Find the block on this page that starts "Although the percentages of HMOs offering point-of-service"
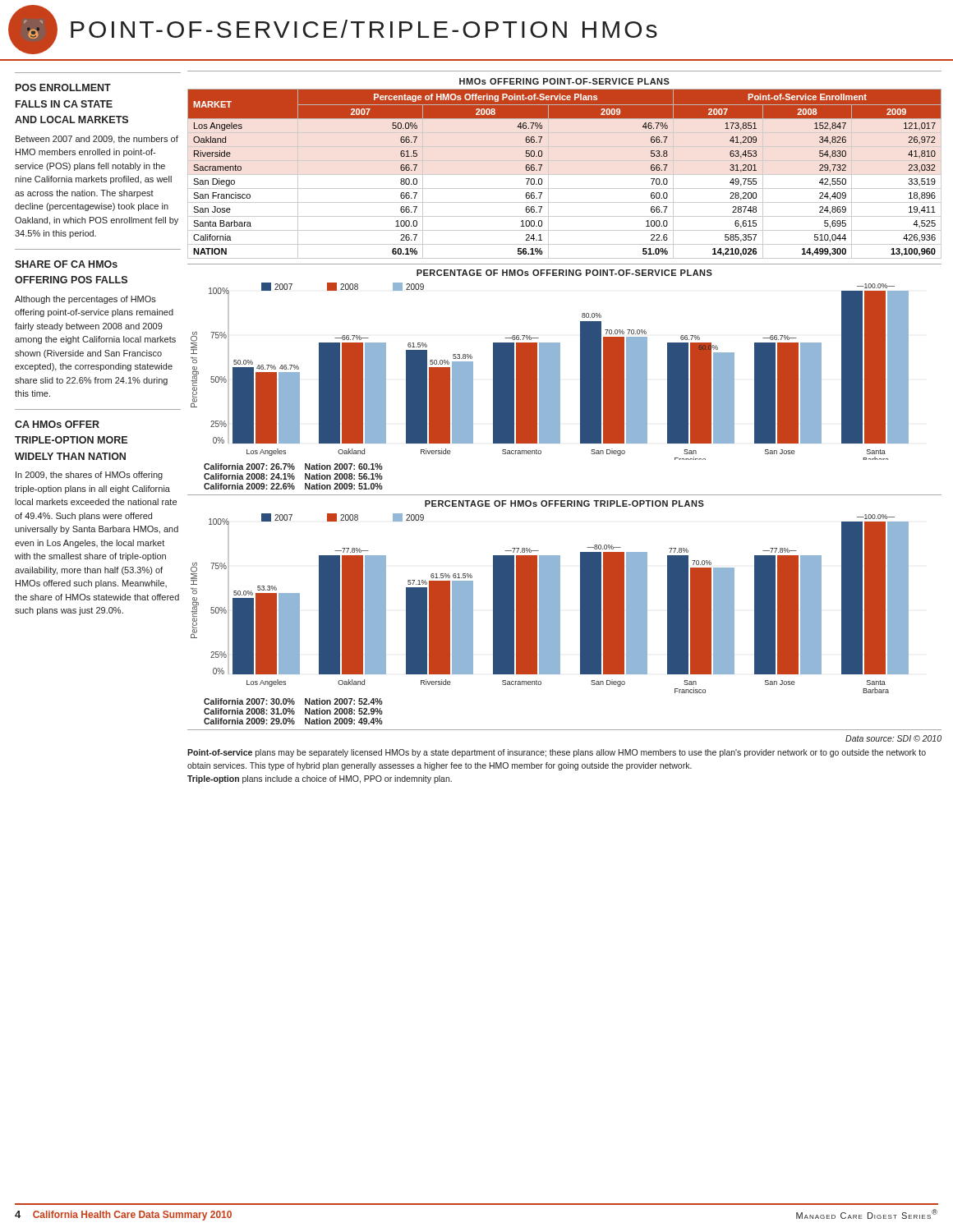This screenshot has height=1232, width=953. click(x=95, y=346)
